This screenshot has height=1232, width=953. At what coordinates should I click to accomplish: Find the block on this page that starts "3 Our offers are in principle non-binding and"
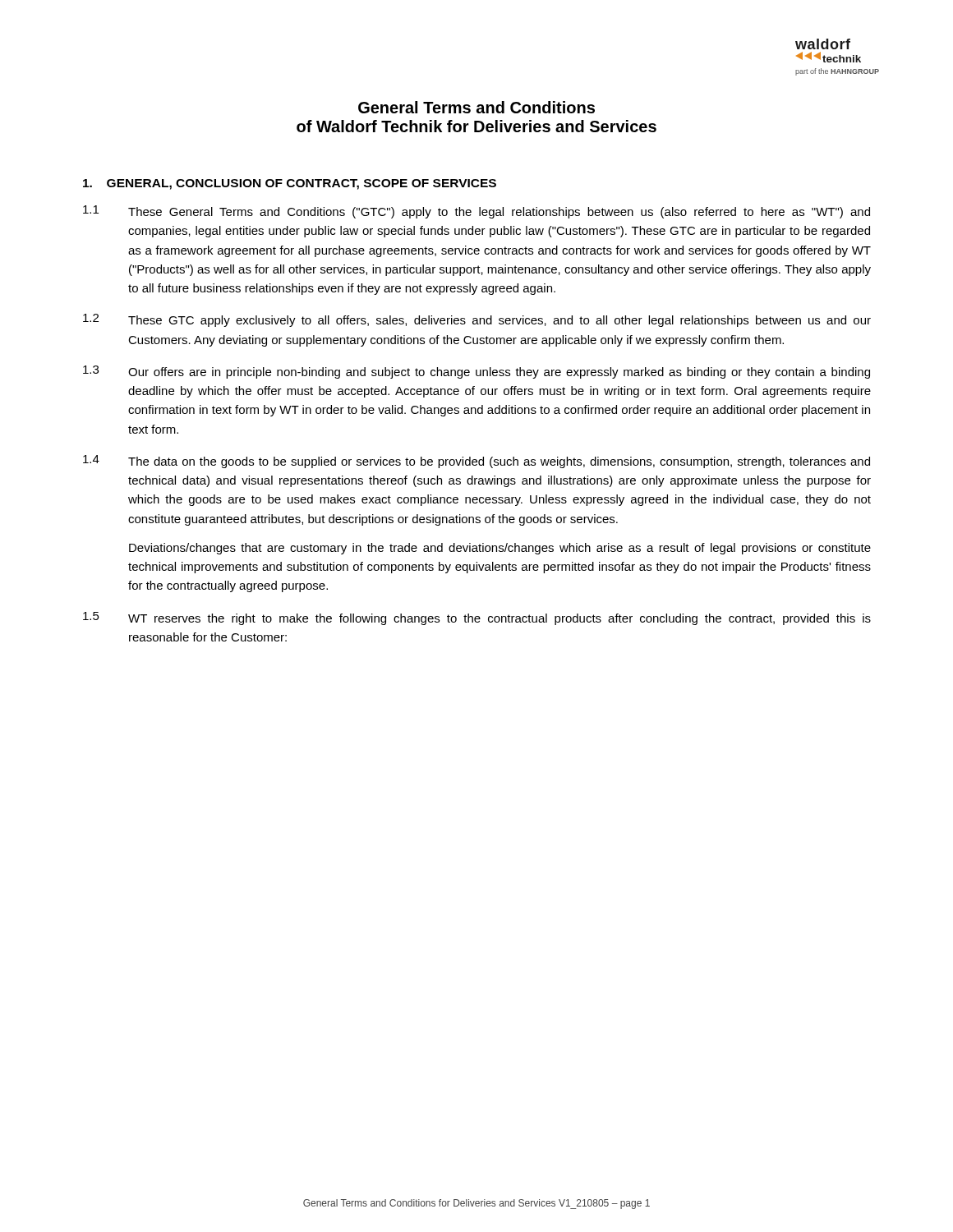click(476, 400)
